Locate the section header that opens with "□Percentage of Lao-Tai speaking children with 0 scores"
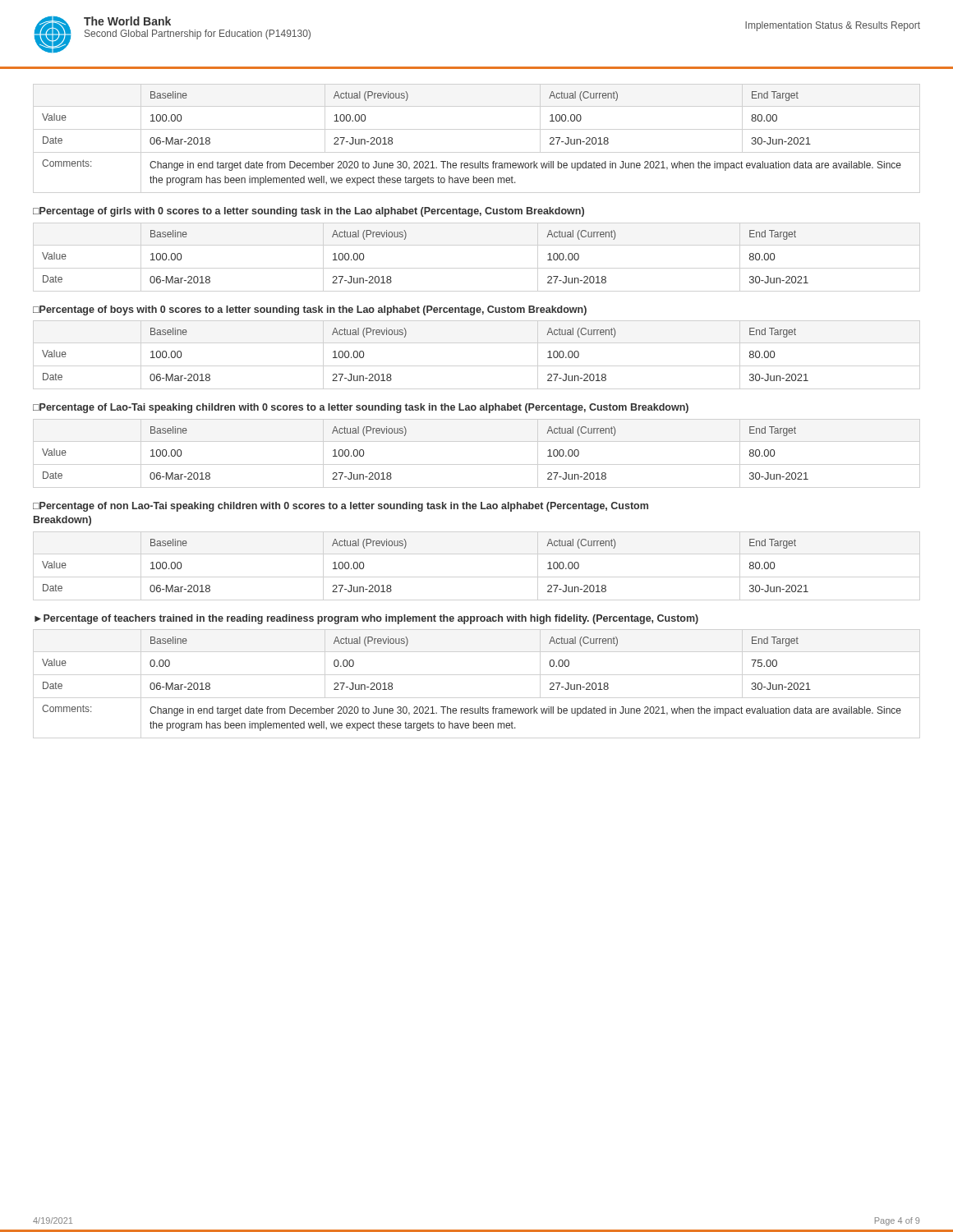 point(361,407)
